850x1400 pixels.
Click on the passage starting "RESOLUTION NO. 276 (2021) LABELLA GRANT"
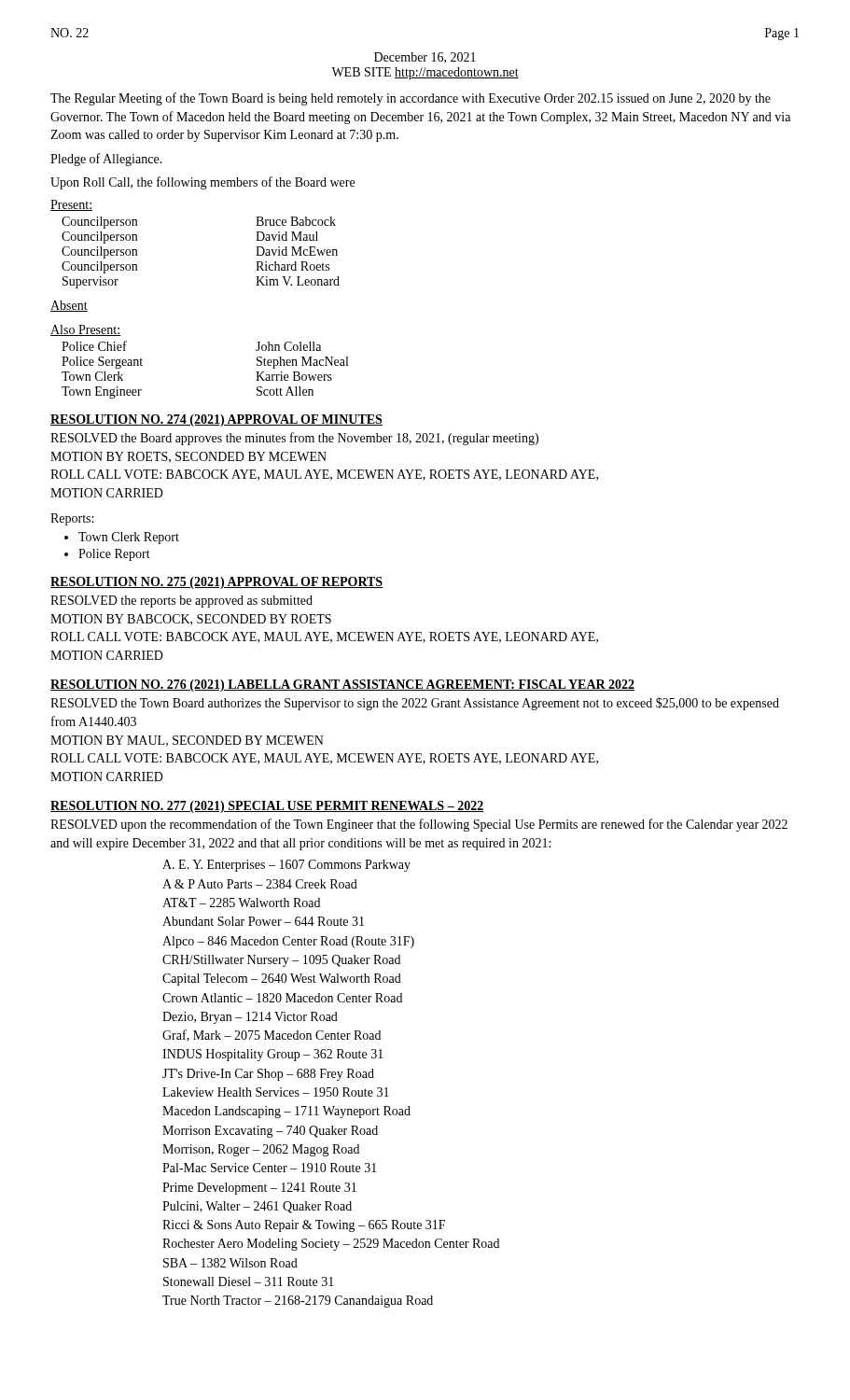343,685
